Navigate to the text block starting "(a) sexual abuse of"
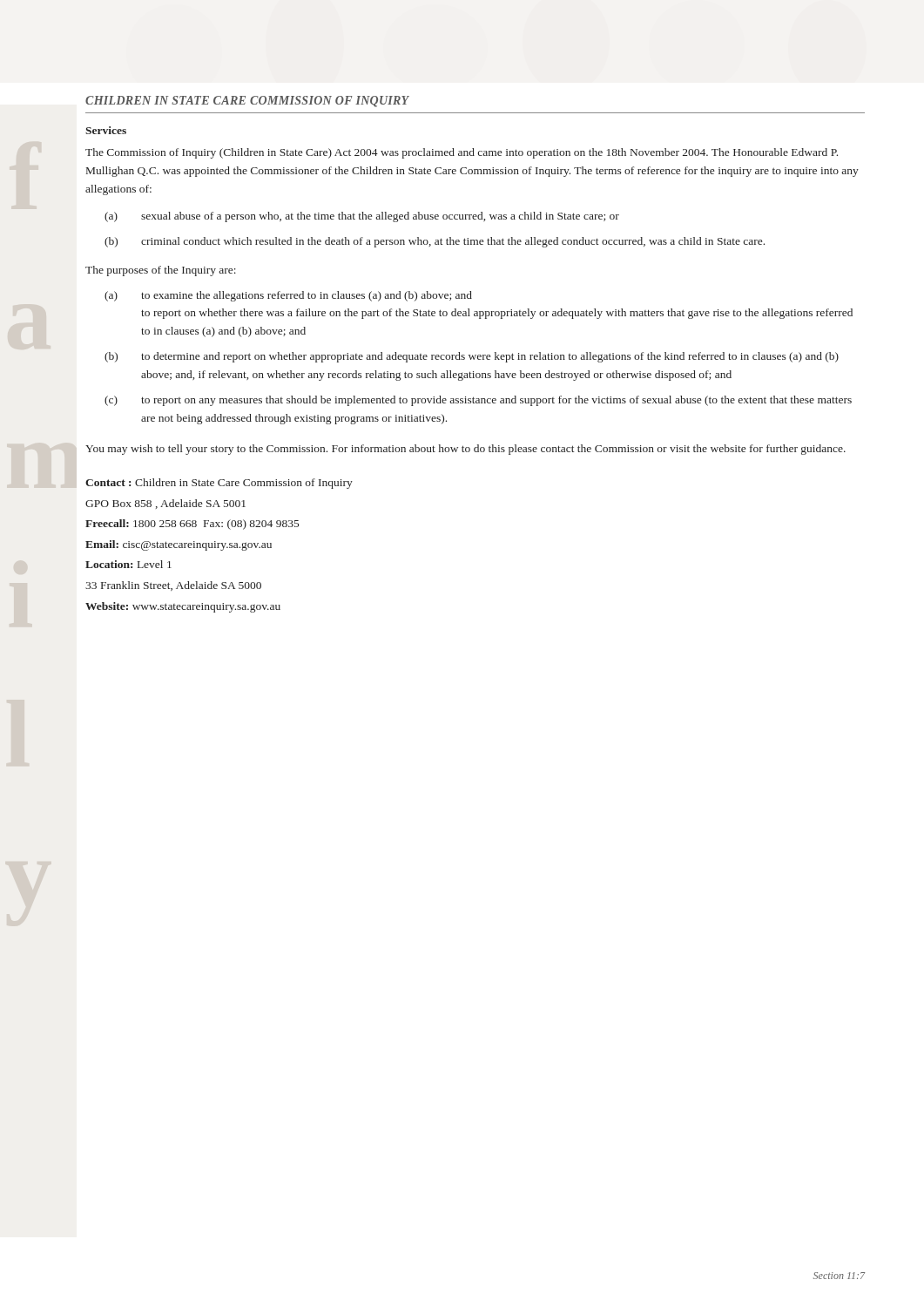Image resolution: width=924 pixels, height=1307 pixels. (352, 216)
